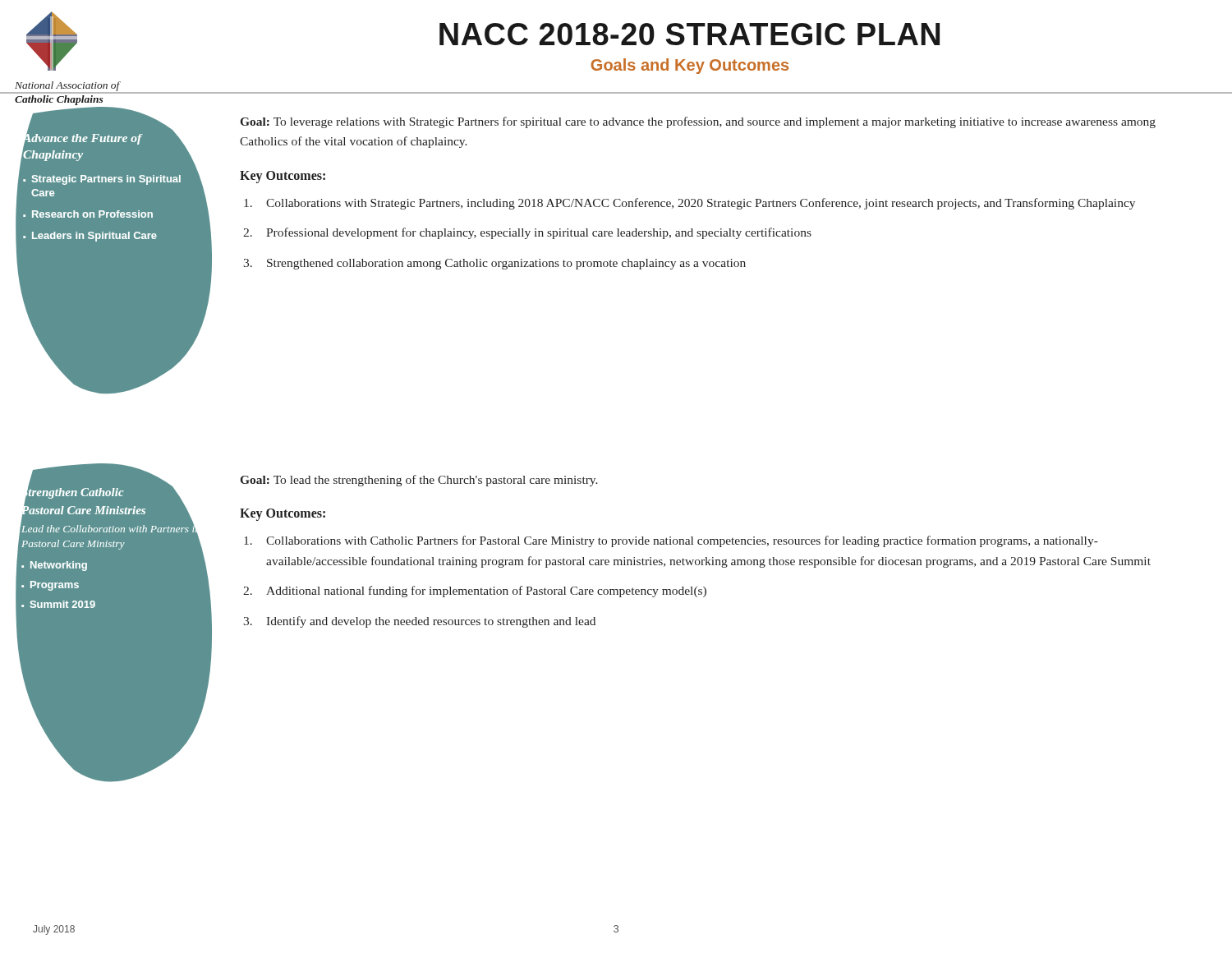Find "▪Summit 2019" on this page
Screen dimensions: 953x1232
pos(58,605)
